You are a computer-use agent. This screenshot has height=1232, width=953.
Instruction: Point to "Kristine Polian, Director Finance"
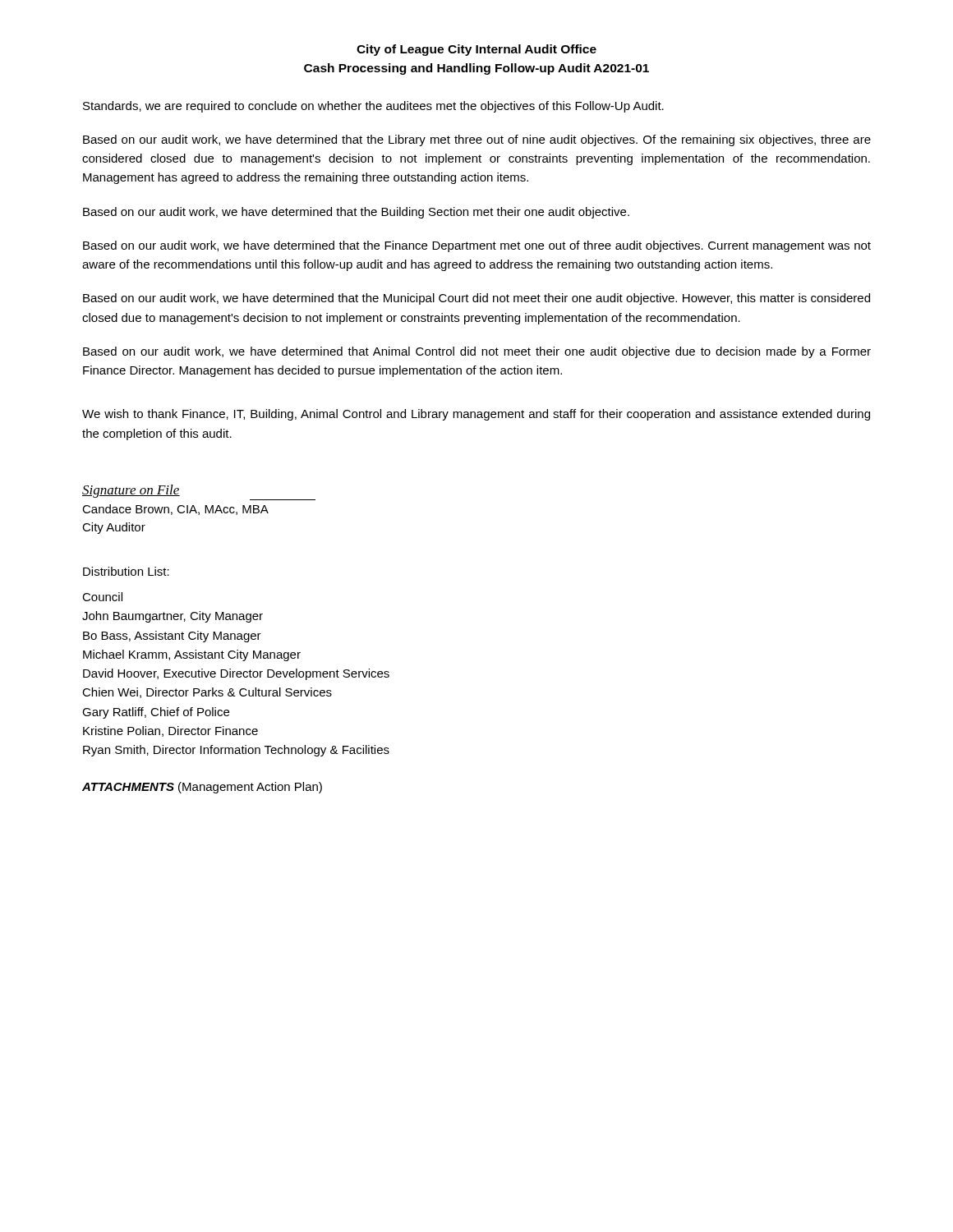point(170,730)
